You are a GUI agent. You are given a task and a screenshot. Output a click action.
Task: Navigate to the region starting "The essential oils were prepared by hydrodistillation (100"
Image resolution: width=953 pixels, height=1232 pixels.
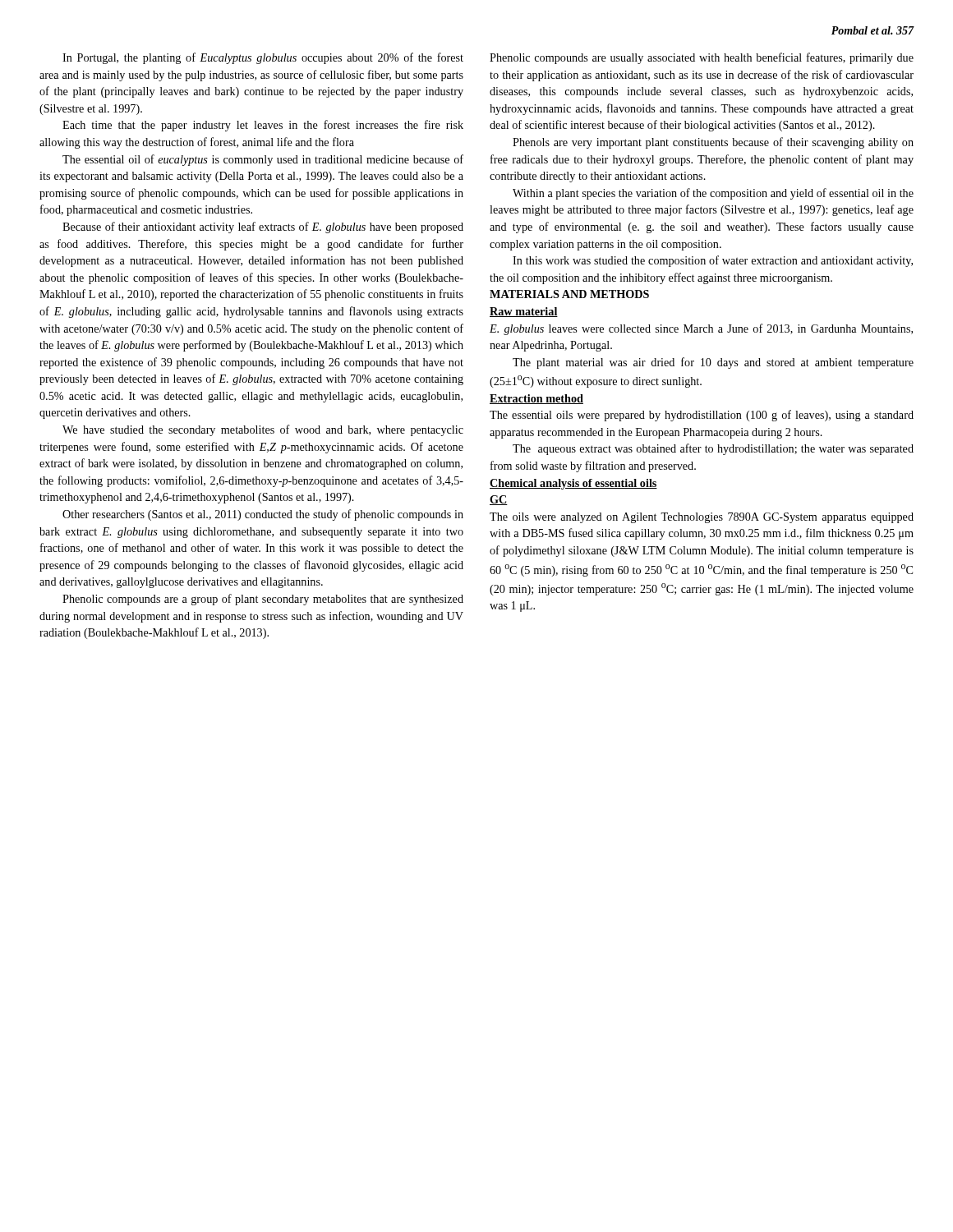[702, 424]
